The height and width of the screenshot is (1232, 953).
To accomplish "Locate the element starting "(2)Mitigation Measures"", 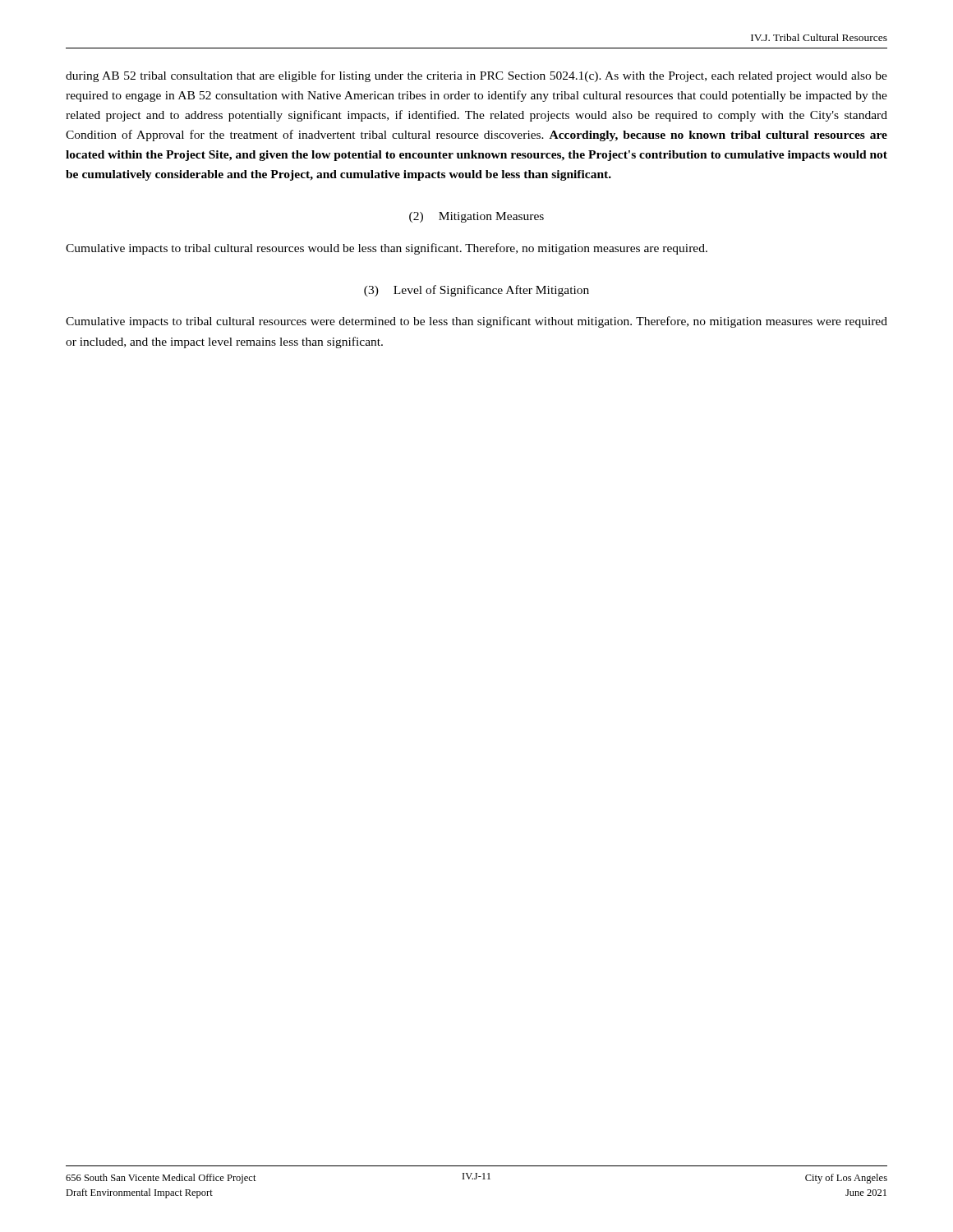I will pos(476,216).
